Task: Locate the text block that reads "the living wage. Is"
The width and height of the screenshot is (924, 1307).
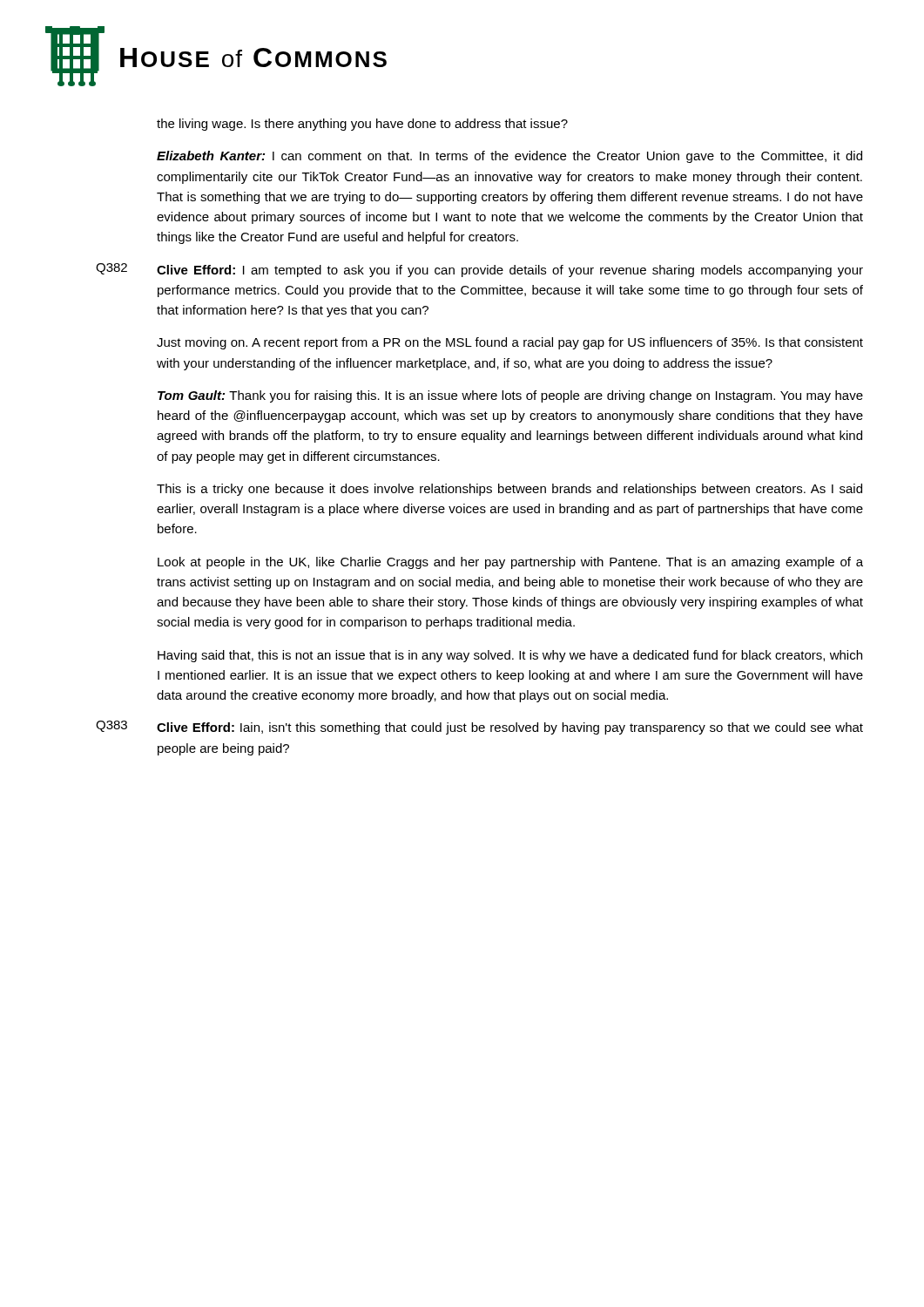Action: tap(362, 123)
